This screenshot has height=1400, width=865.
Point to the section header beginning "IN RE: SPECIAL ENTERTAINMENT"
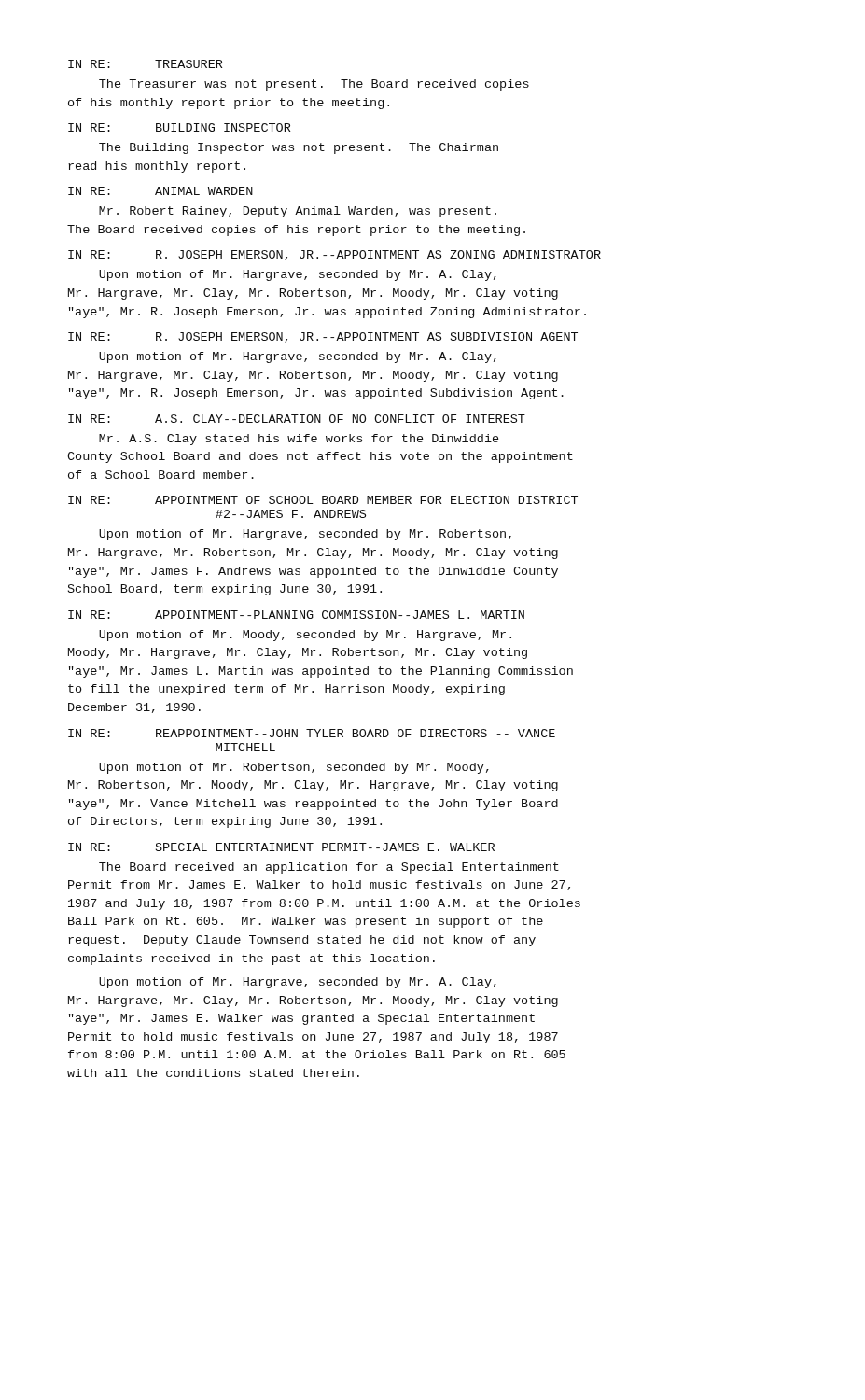pos(281,848)
